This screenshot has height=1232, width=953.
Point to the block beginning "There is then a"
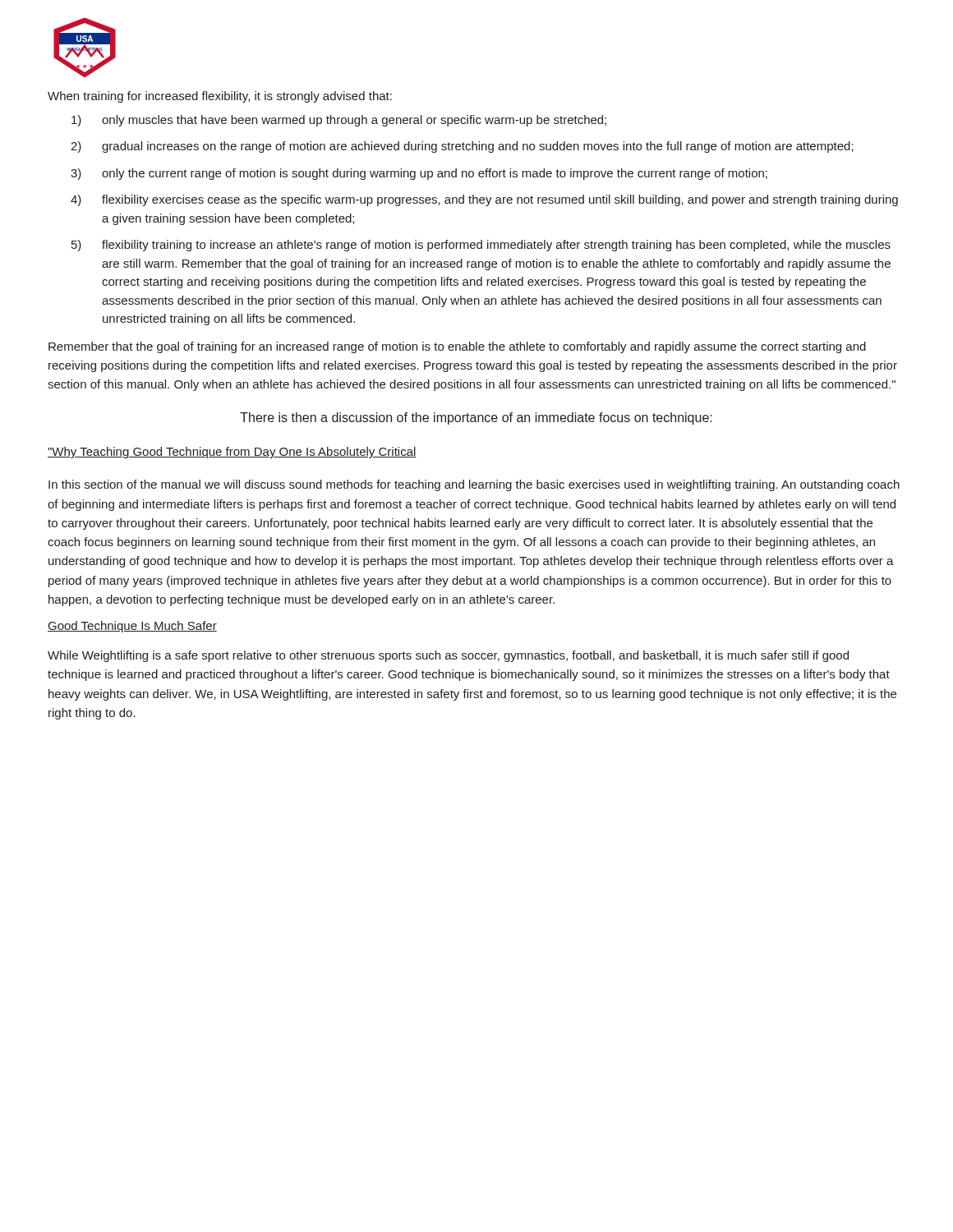tap(476, 418)
